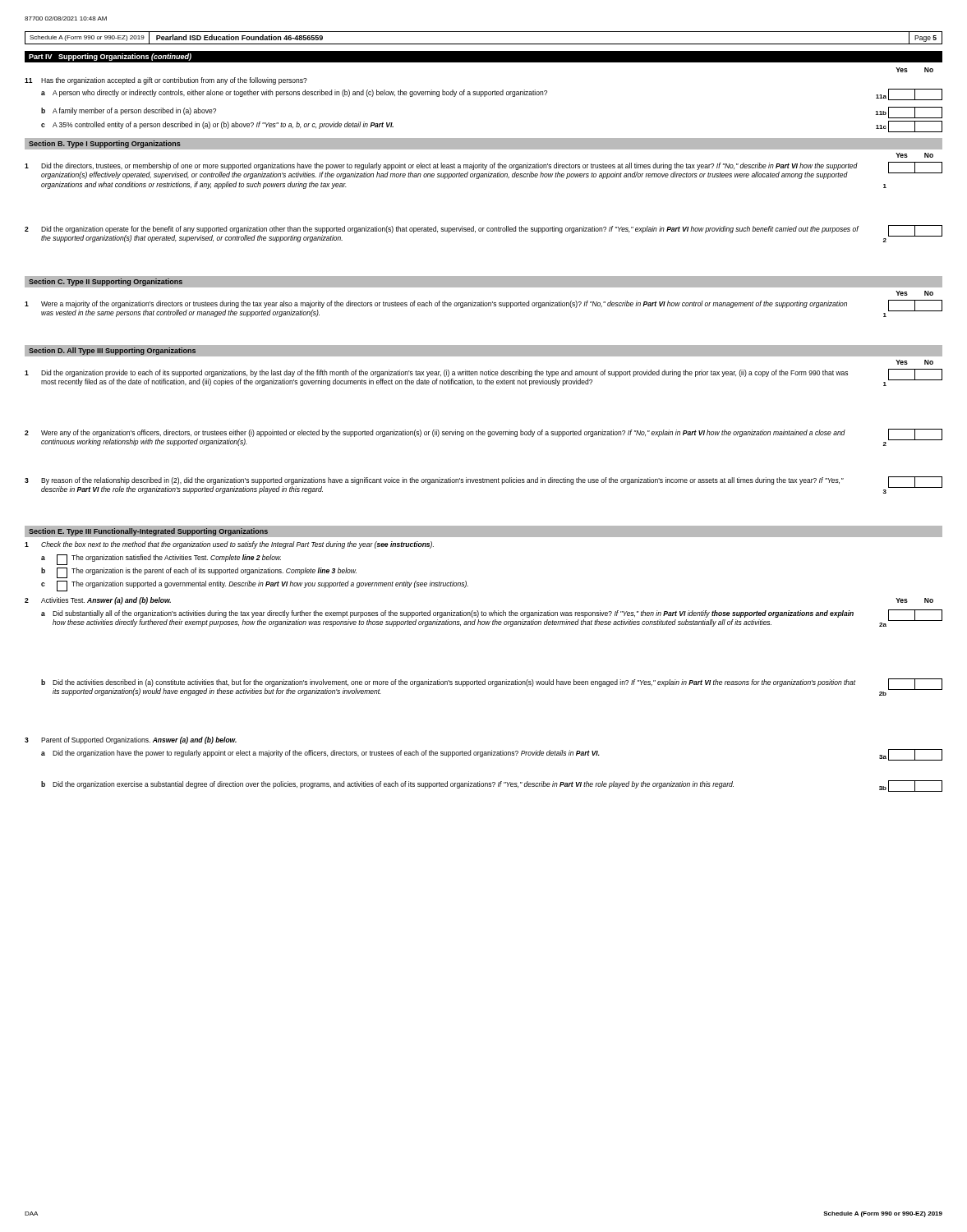Screen dimensions: 1232x967
Task: Where is the passage that starts "b A family member of"?
Action: [129, 112]
